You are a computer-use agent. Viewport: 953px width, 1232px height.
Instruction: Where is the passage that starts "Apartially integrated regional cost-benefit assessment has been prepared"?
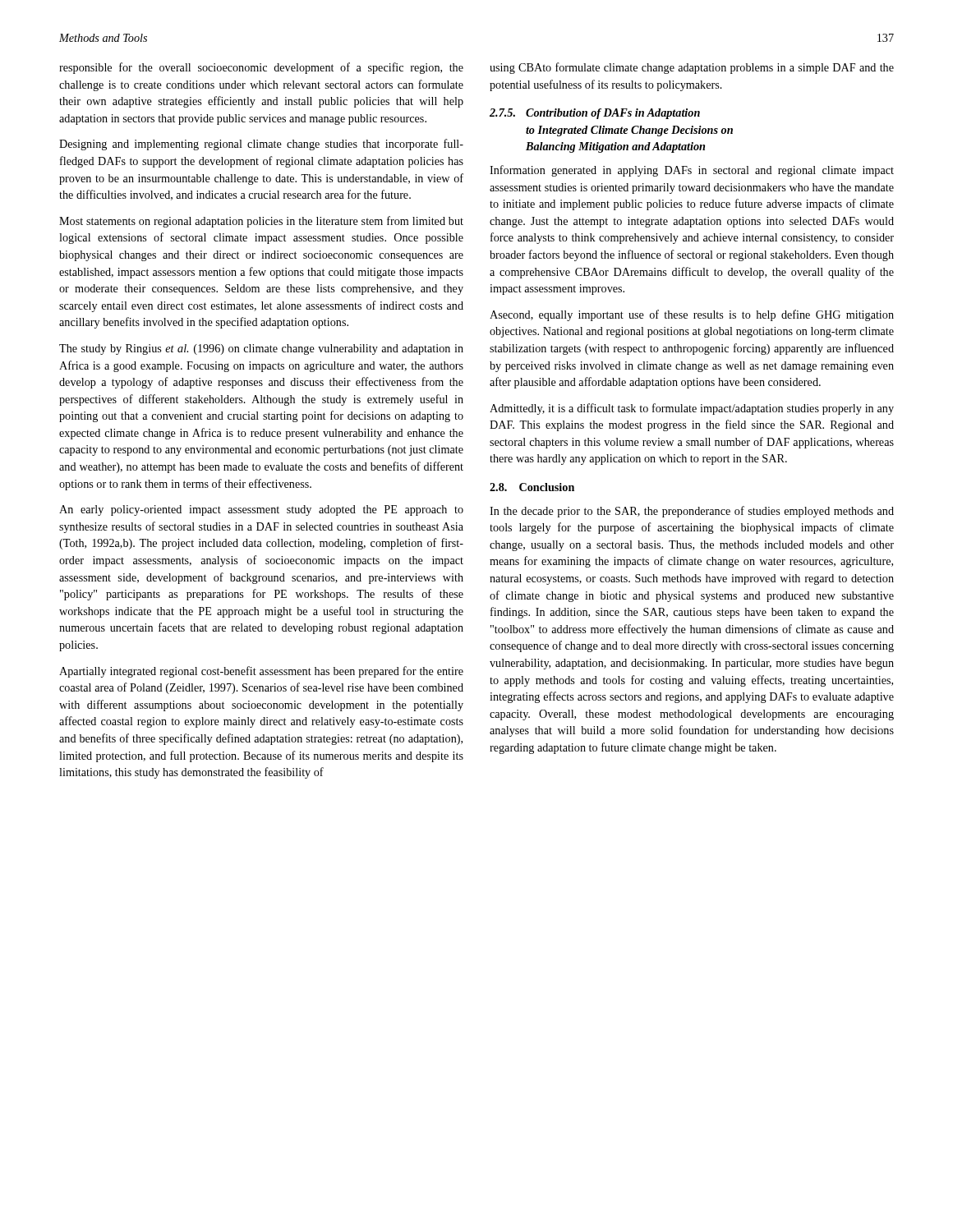tap(261, 722)
